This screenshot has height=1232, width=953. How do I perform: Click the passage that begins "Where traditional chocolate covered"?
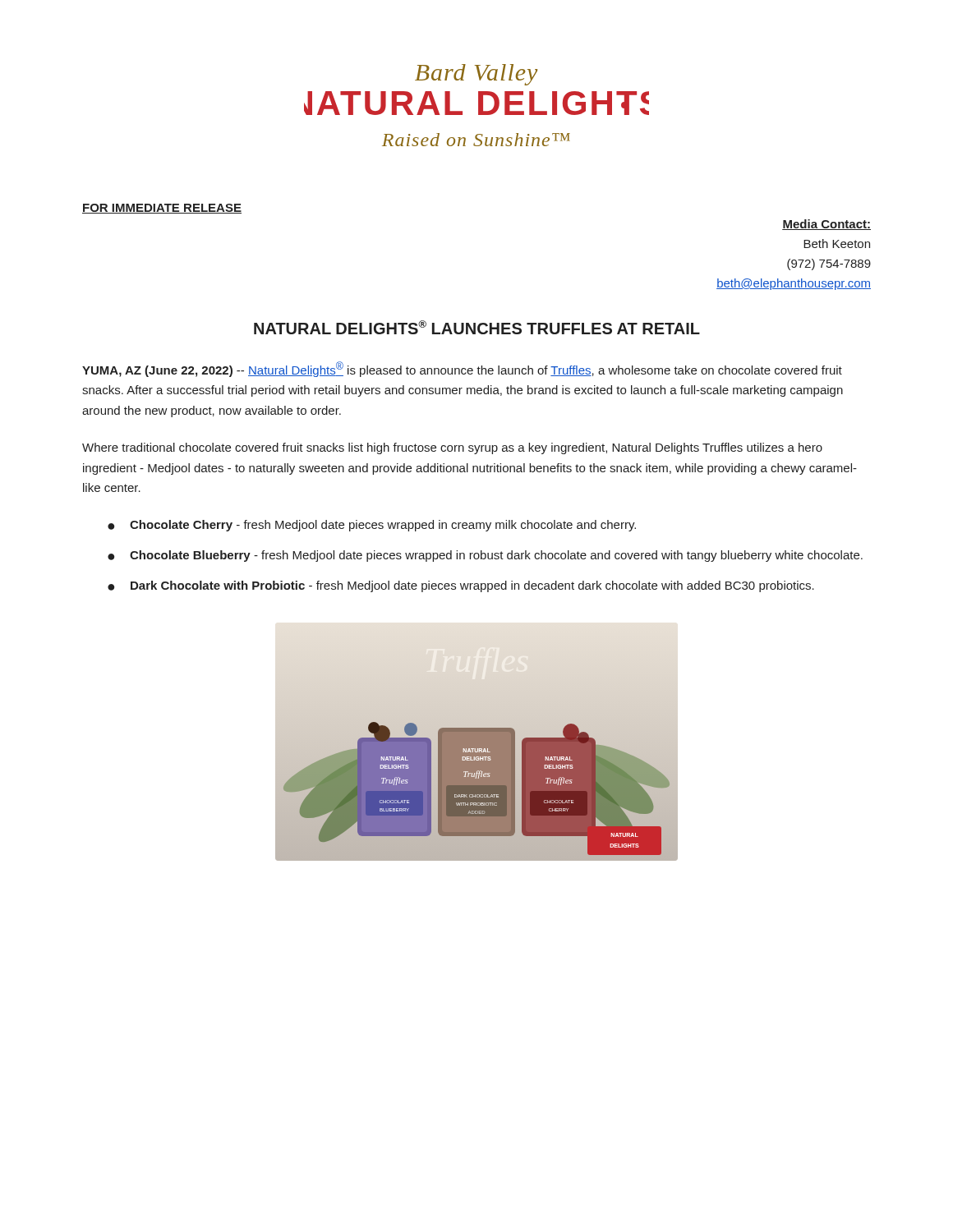tap(470, 467)
